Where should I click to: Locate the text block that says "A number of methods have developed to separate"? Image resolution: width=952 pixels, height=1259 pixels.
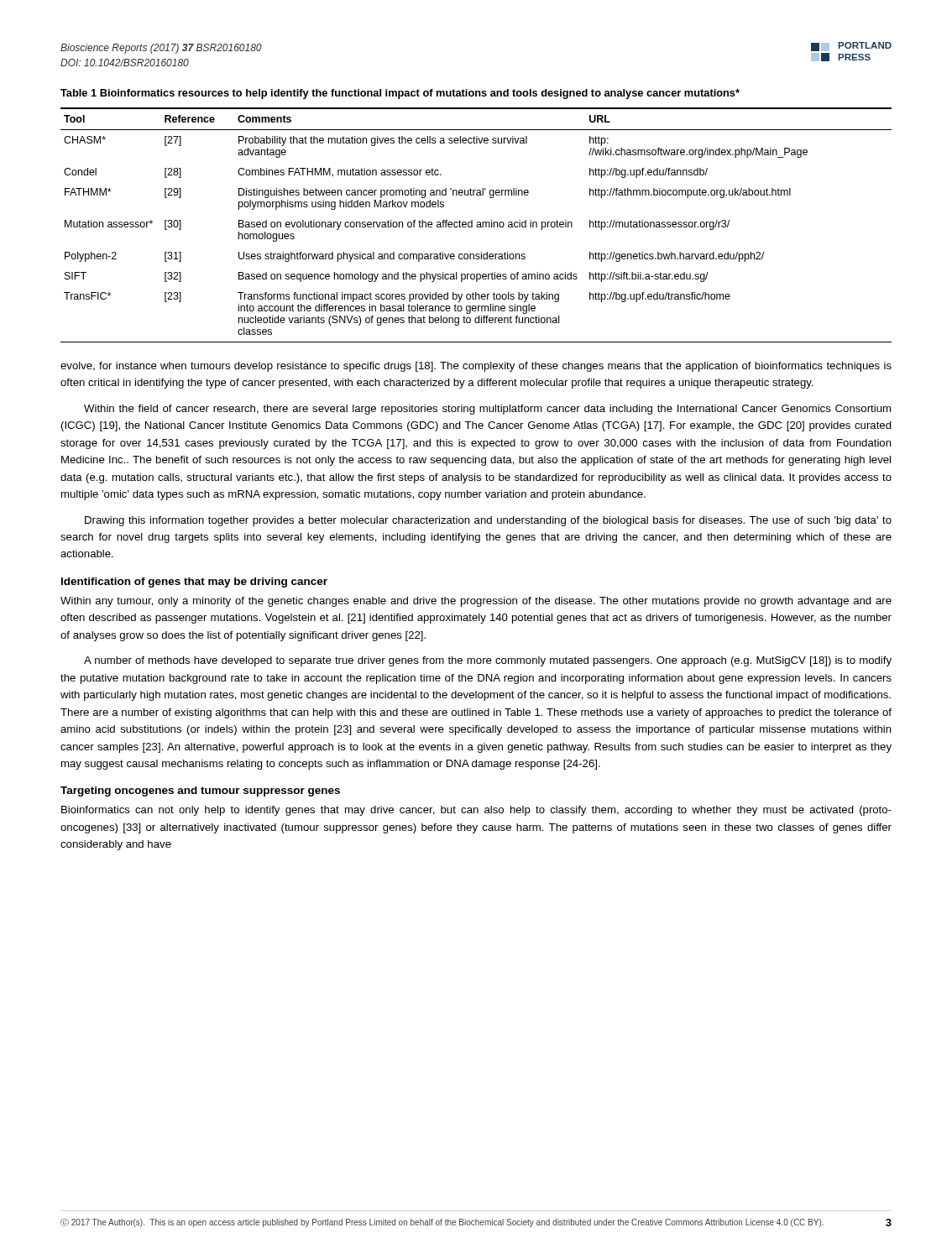coord(476,712)
